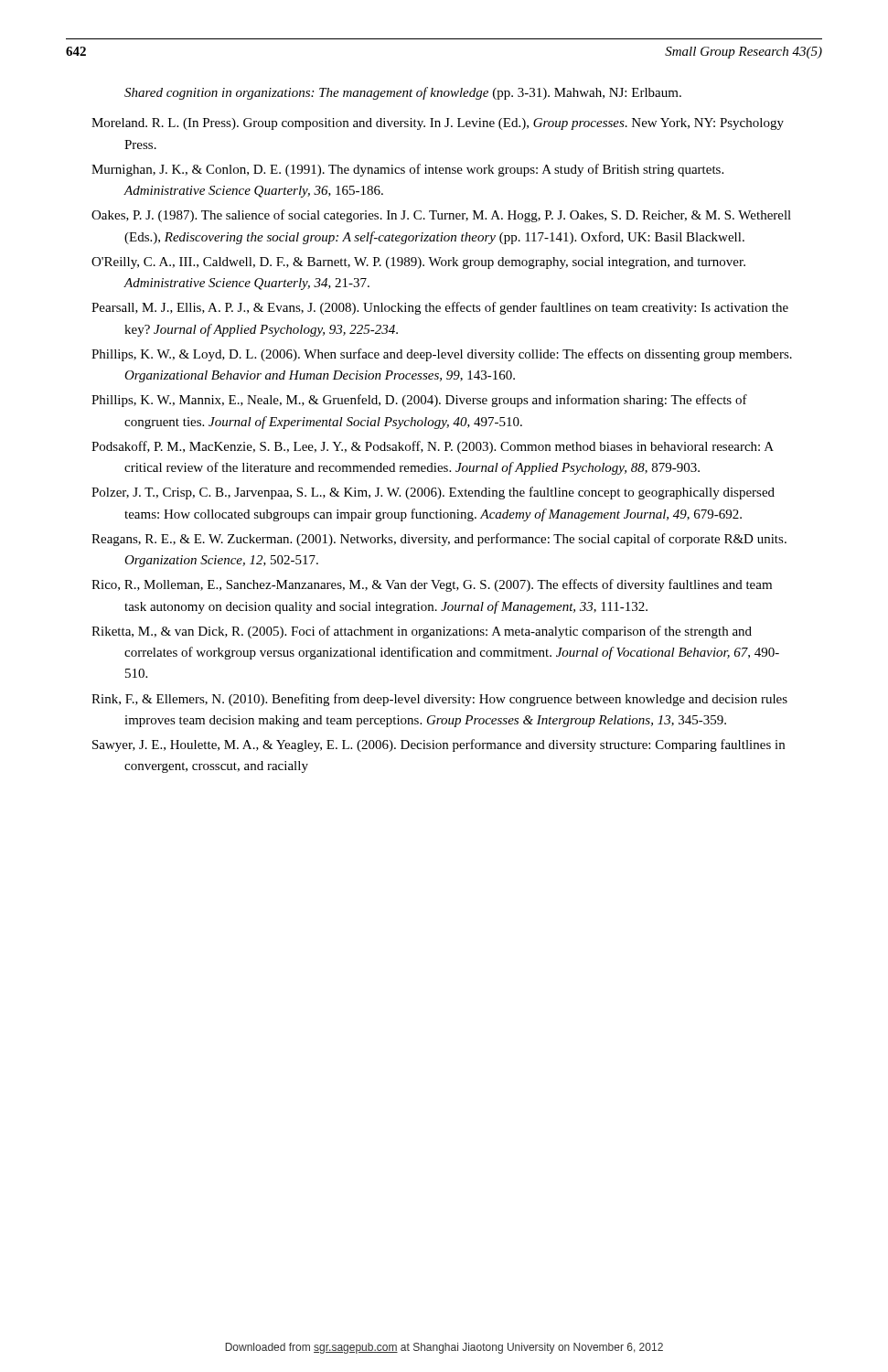Select the passage starting "Podsakoff, P. M., MacKenzie, S. B., Lee, J."
Image resolution: width=888 pixels, height=1372 pixels.
432,457
